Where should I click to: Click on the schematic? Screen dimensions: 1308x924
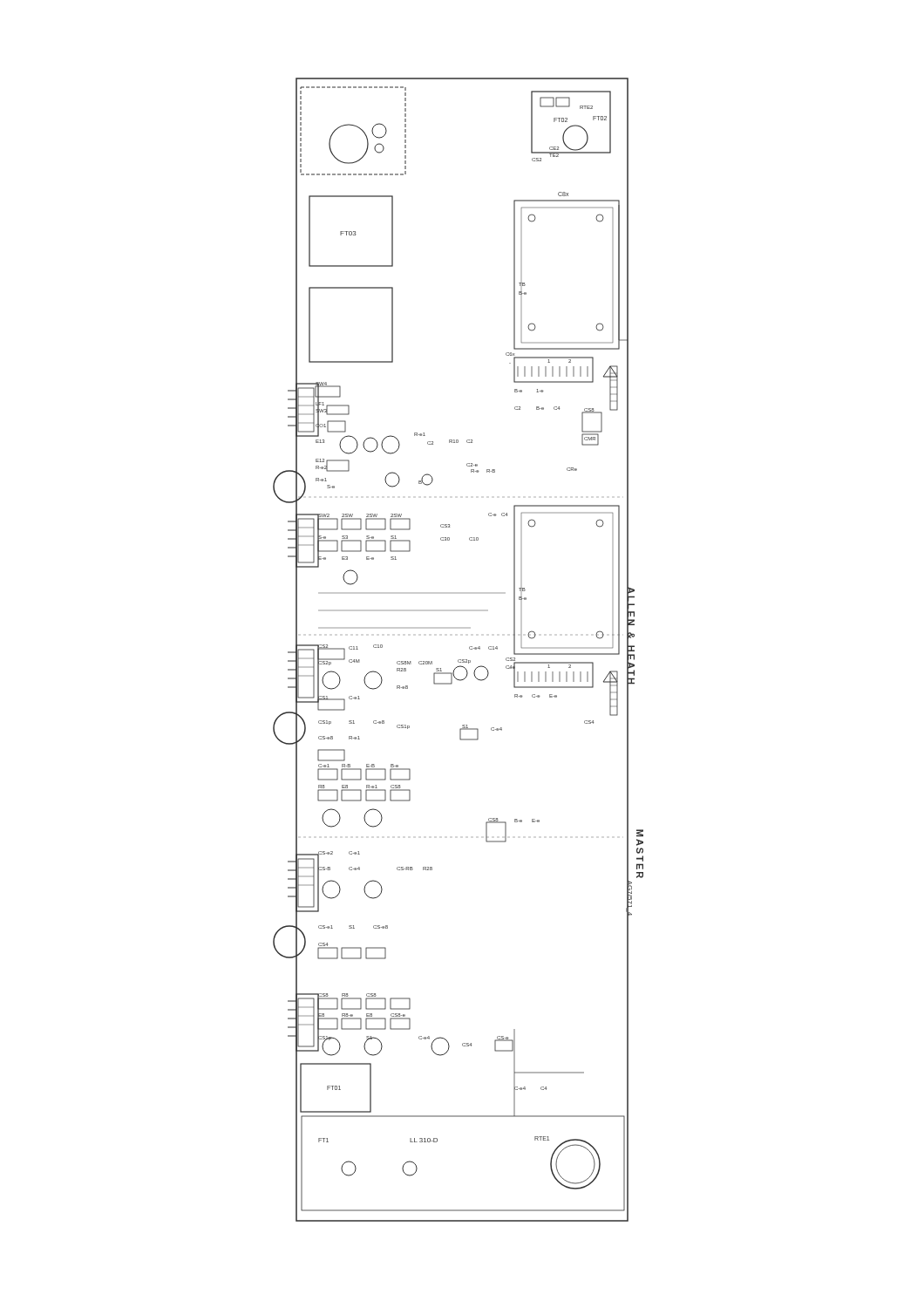coord(462,654)
